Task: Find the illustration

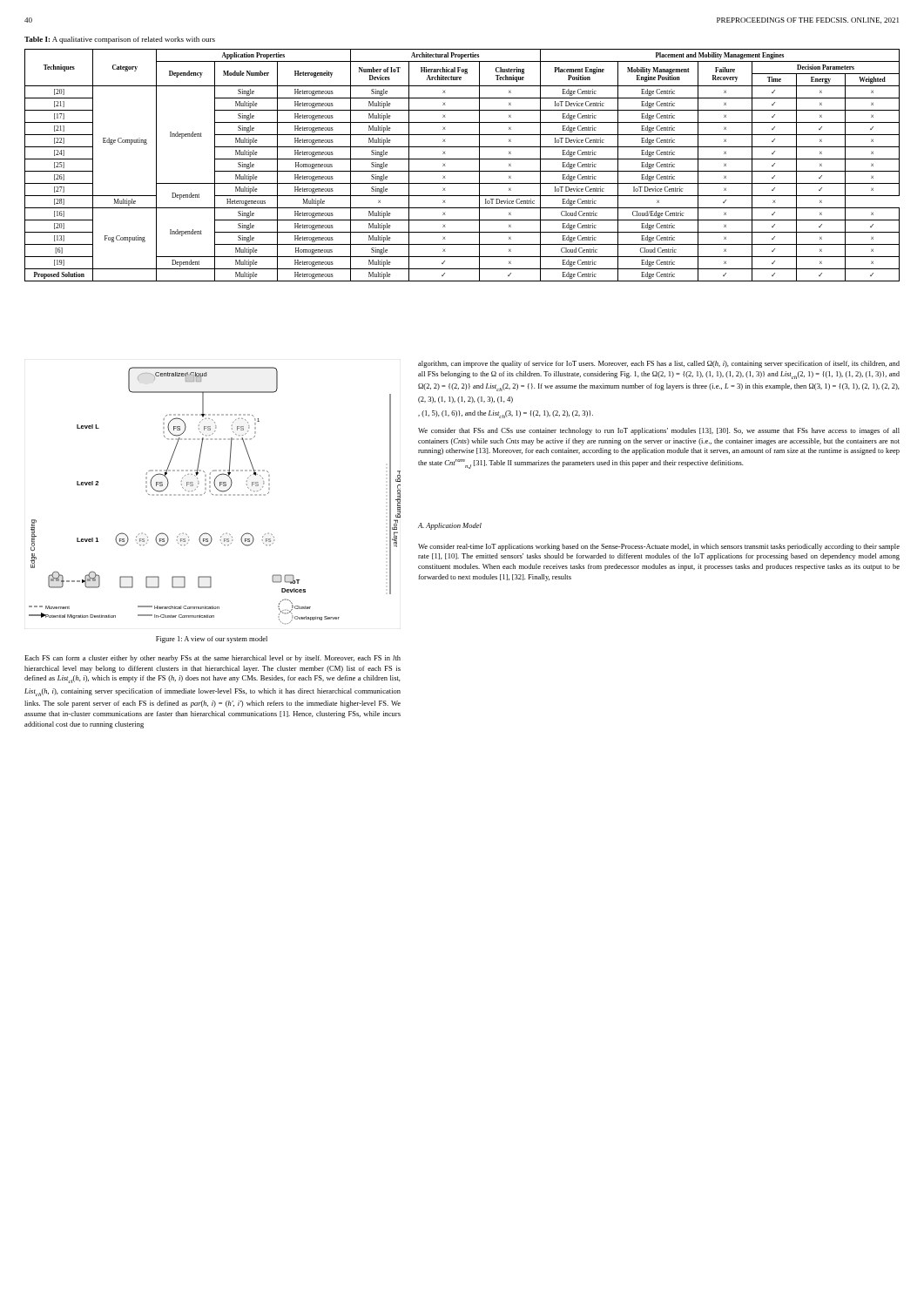Action: [x=213, y=494]
